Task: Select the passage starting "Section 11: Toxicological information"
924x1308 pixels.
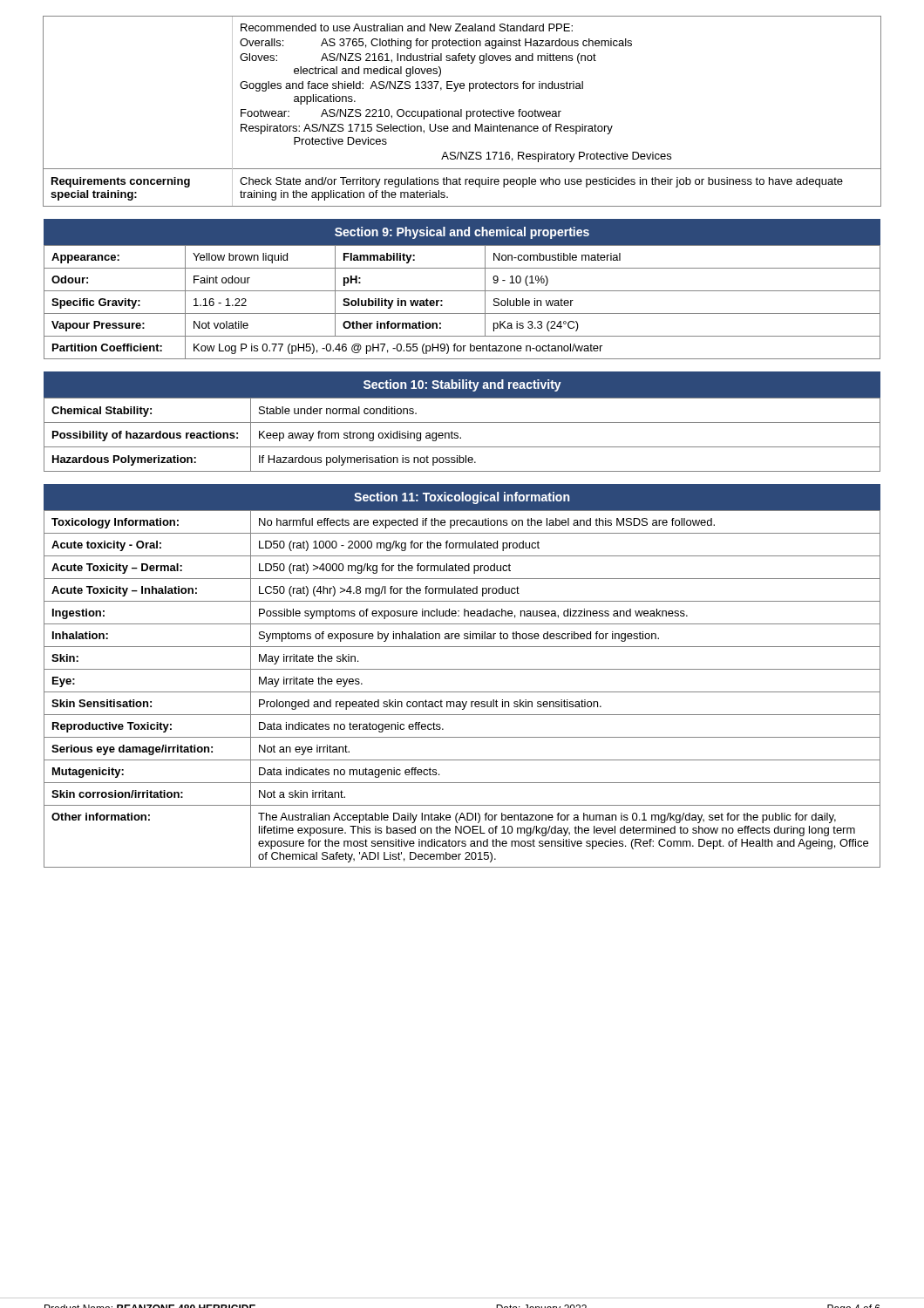Action: pos(462,497)
